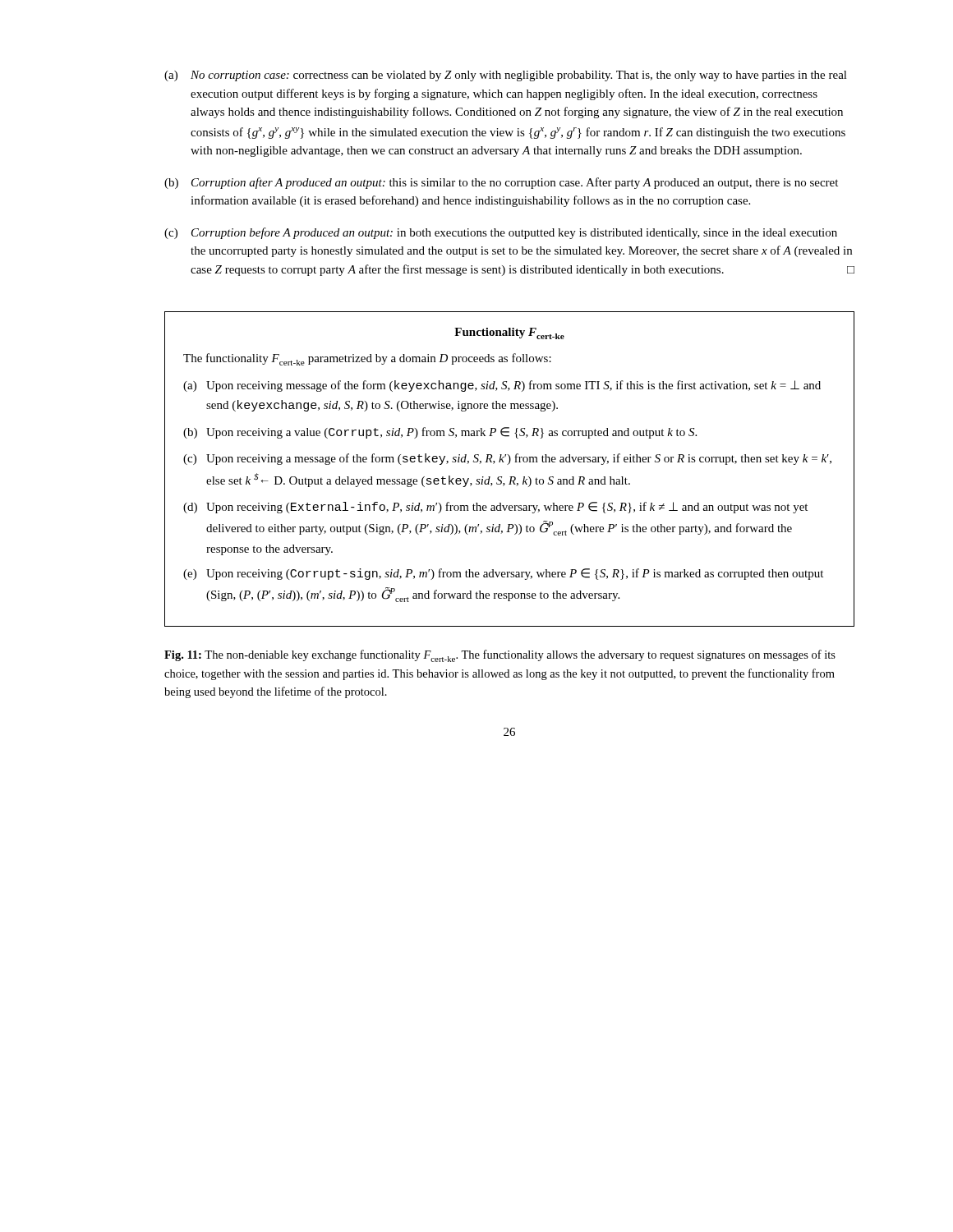This screenshot has width=953, height=1232.
Task: Where is the caption that starts "Fig. 11: The non-deniable key"?
Action: [500, 673]
